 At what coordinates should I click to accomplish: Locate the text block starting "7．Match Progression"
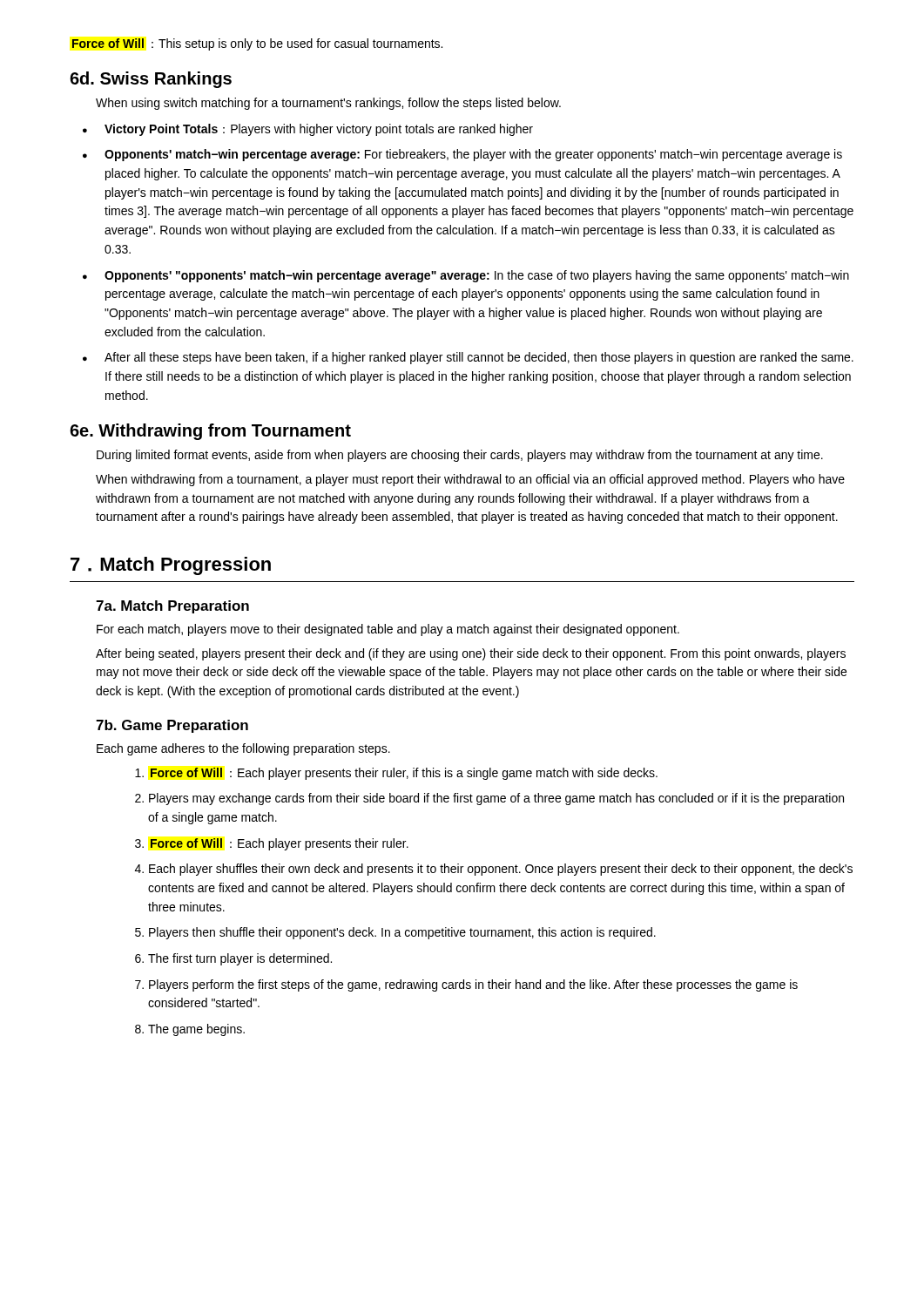171,564
